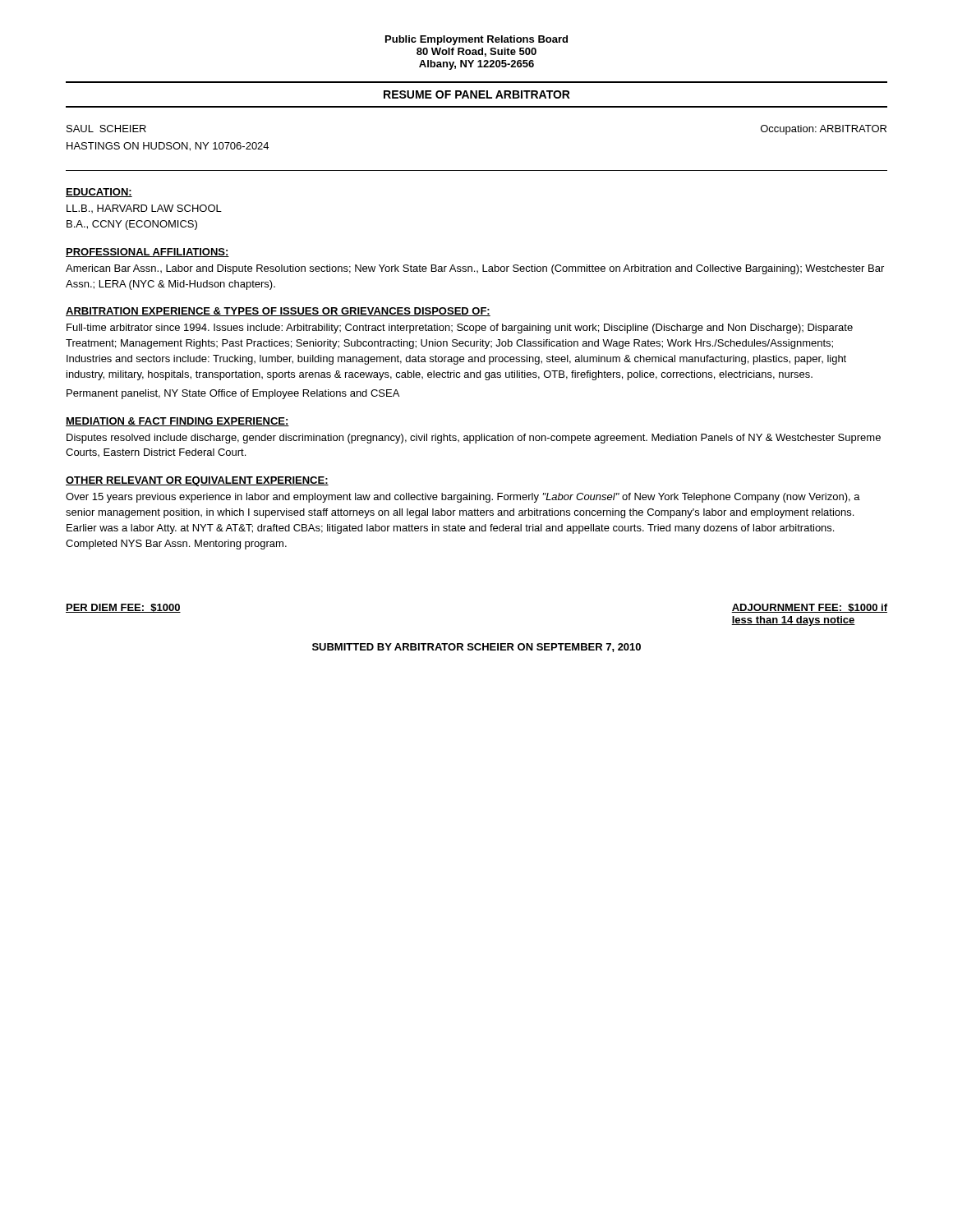Click on the text block starting "PROFESSIONAL AFFILIATIONS:"
953x1232 pixels.
[x=147, y=251]
